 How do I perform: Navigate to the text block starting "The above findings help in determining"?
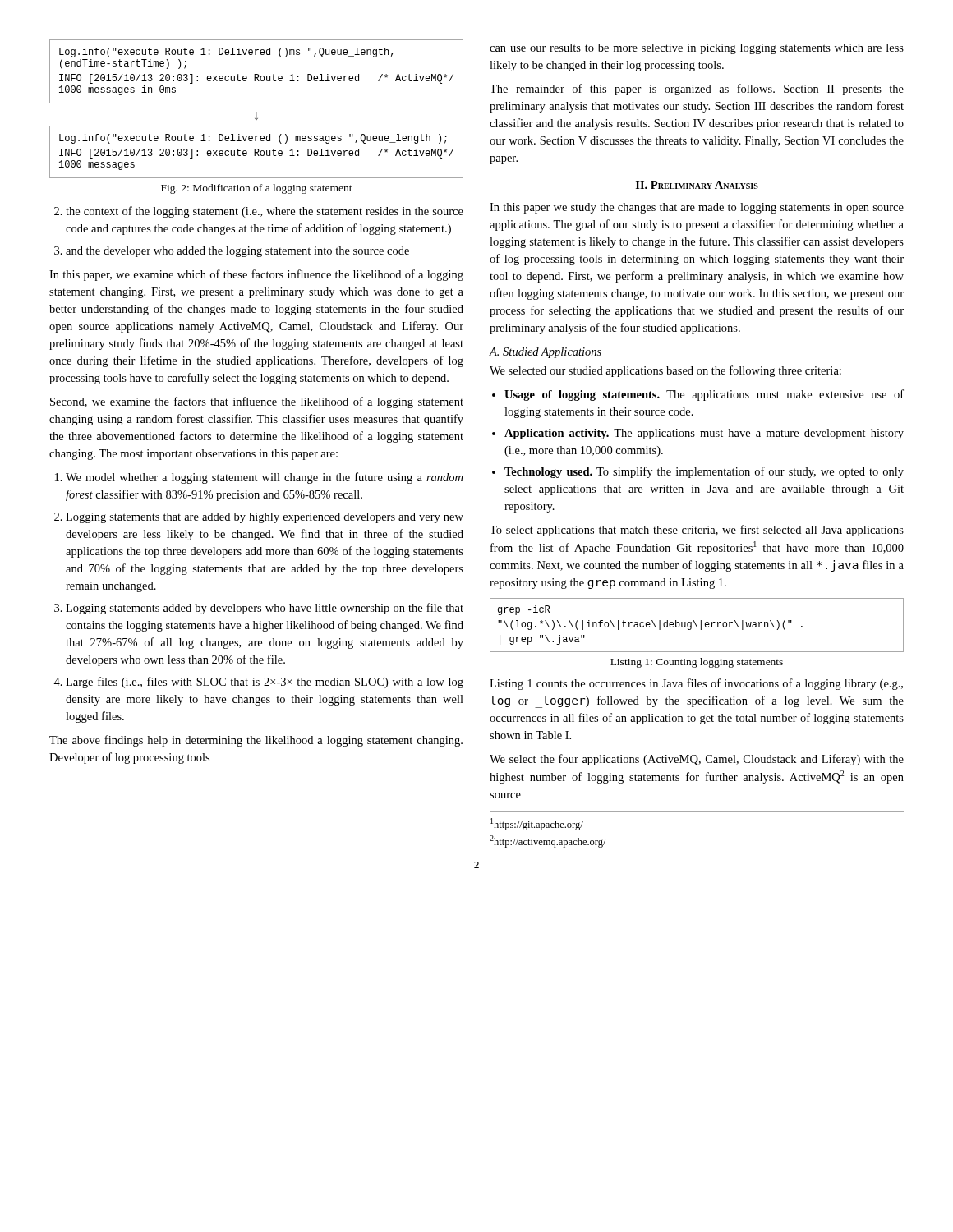click(x=256, y=749)
